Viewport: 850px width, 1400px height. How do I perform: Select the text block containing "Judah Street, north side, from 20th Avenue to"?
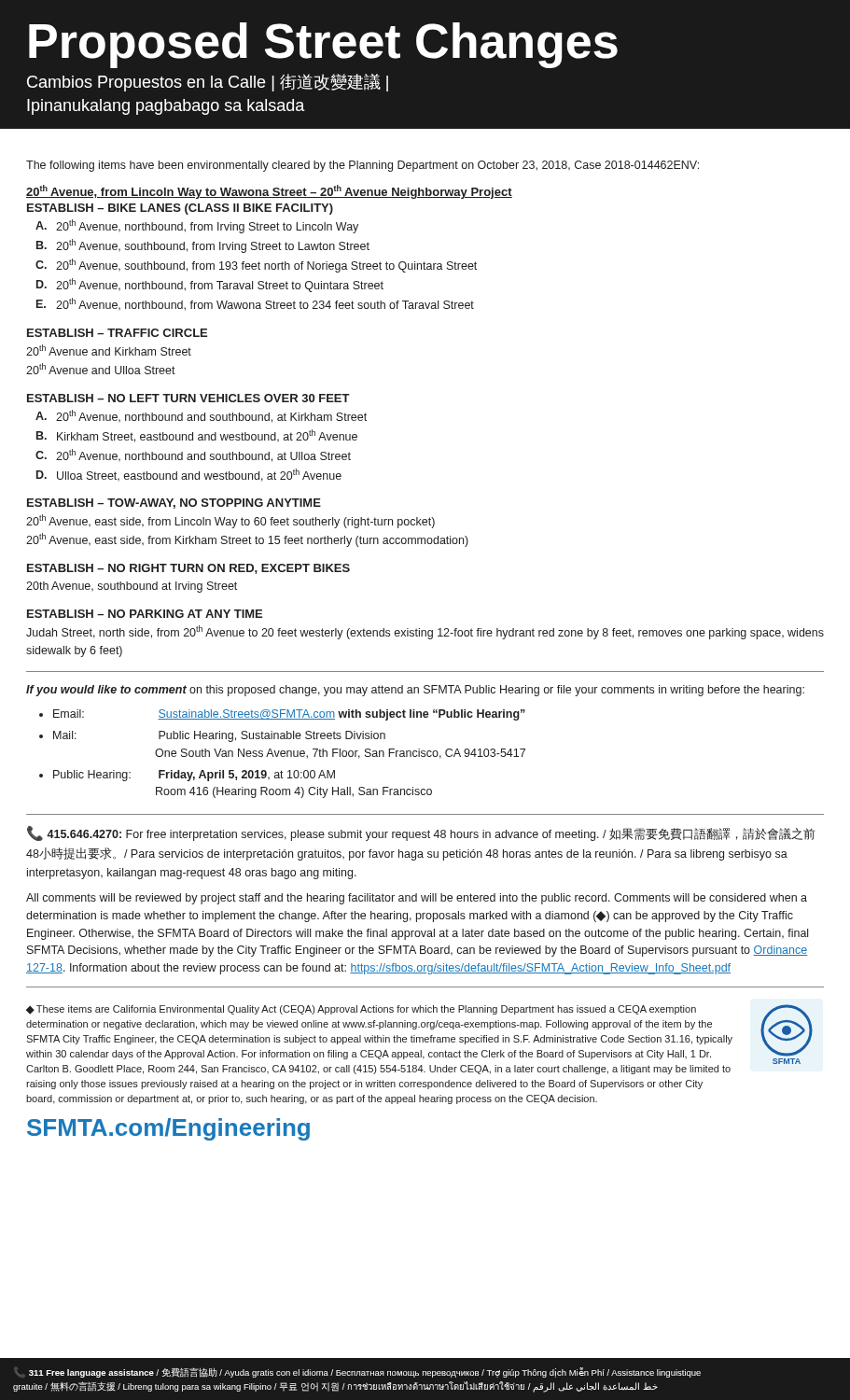pos(425,641)
